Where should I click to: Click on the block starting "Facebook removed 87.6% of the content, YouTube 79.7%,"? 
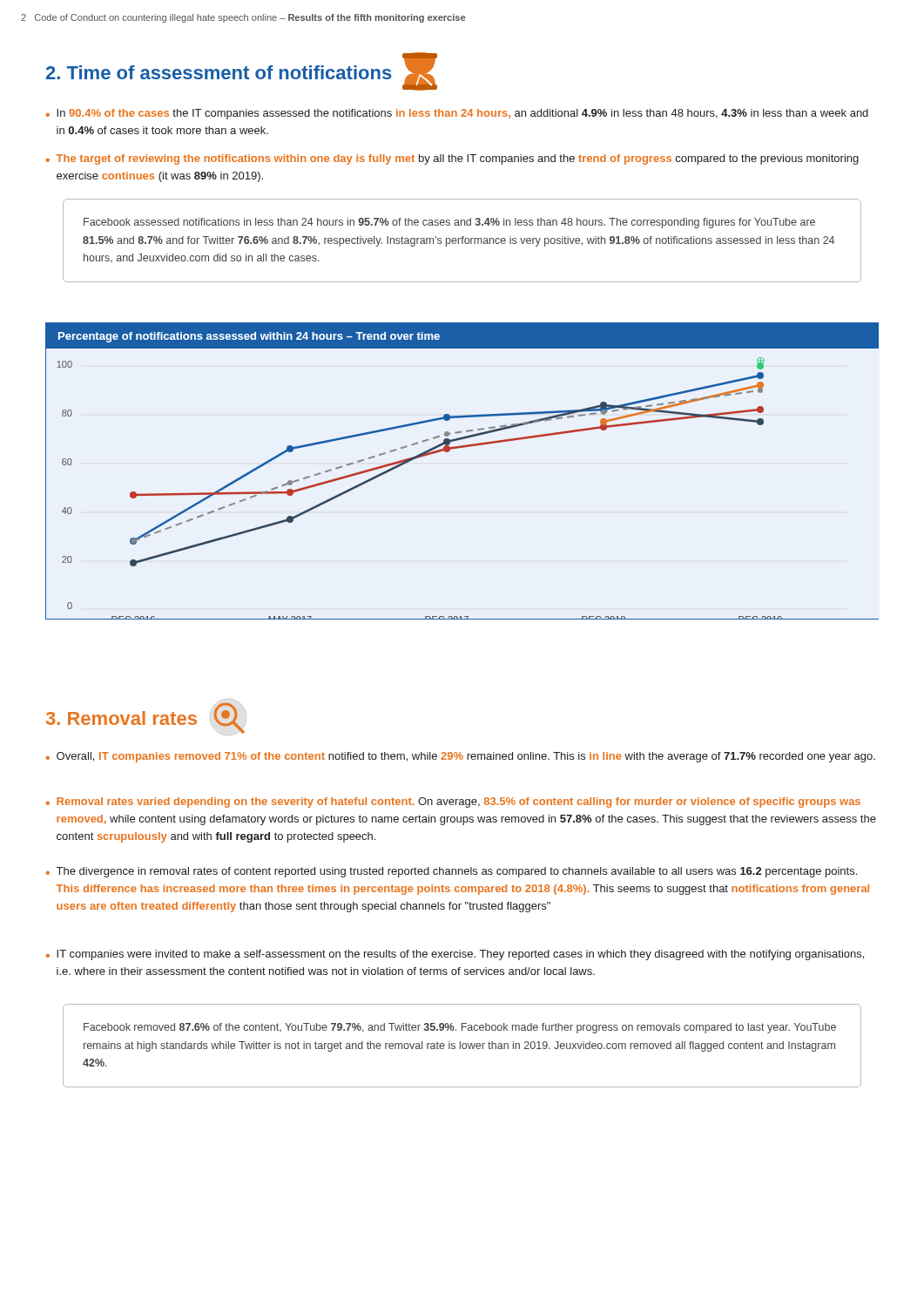pos(460,1045)
